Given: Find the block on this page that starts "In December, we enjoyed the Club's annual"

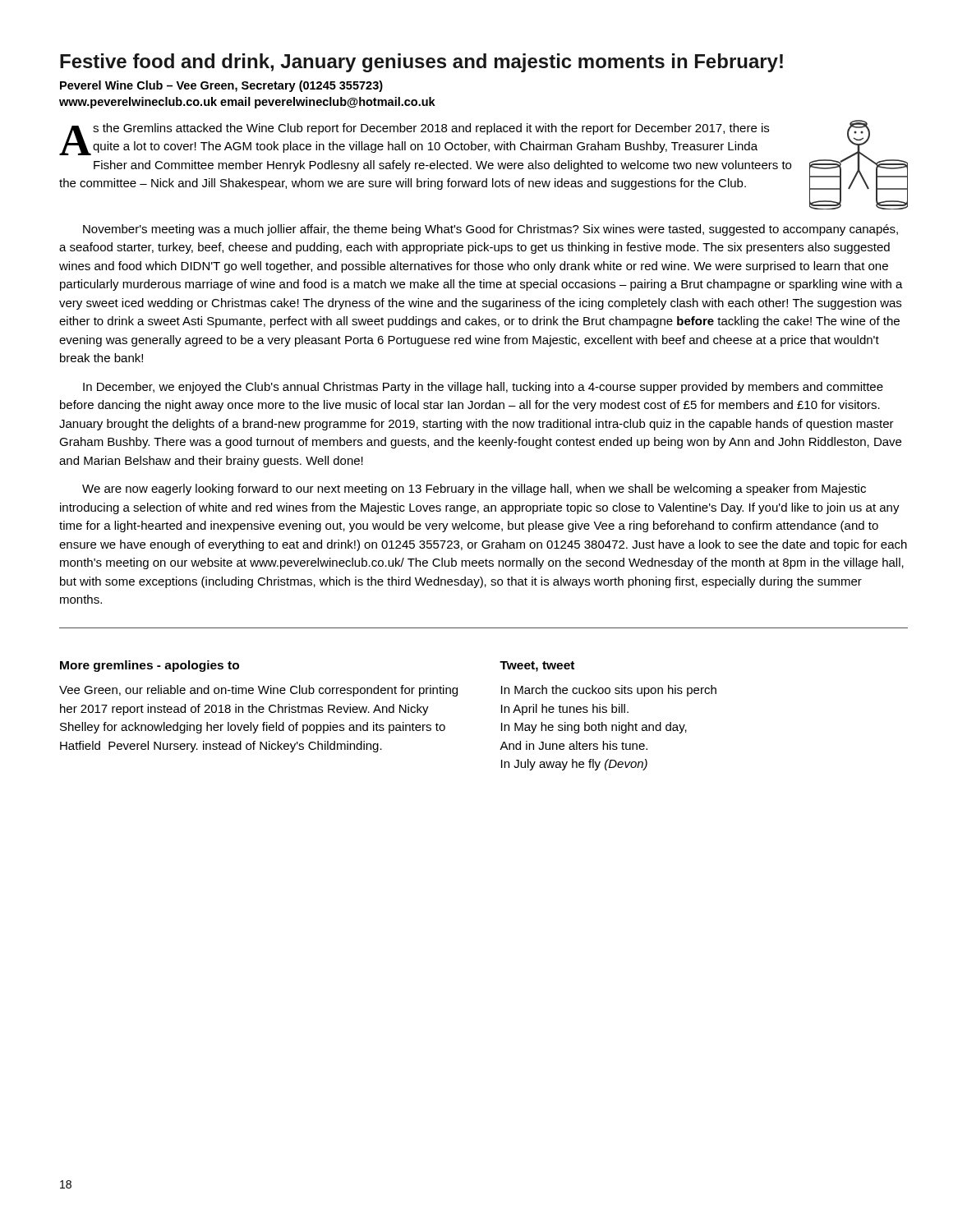Looking at the screenshot, I should 484,424.
